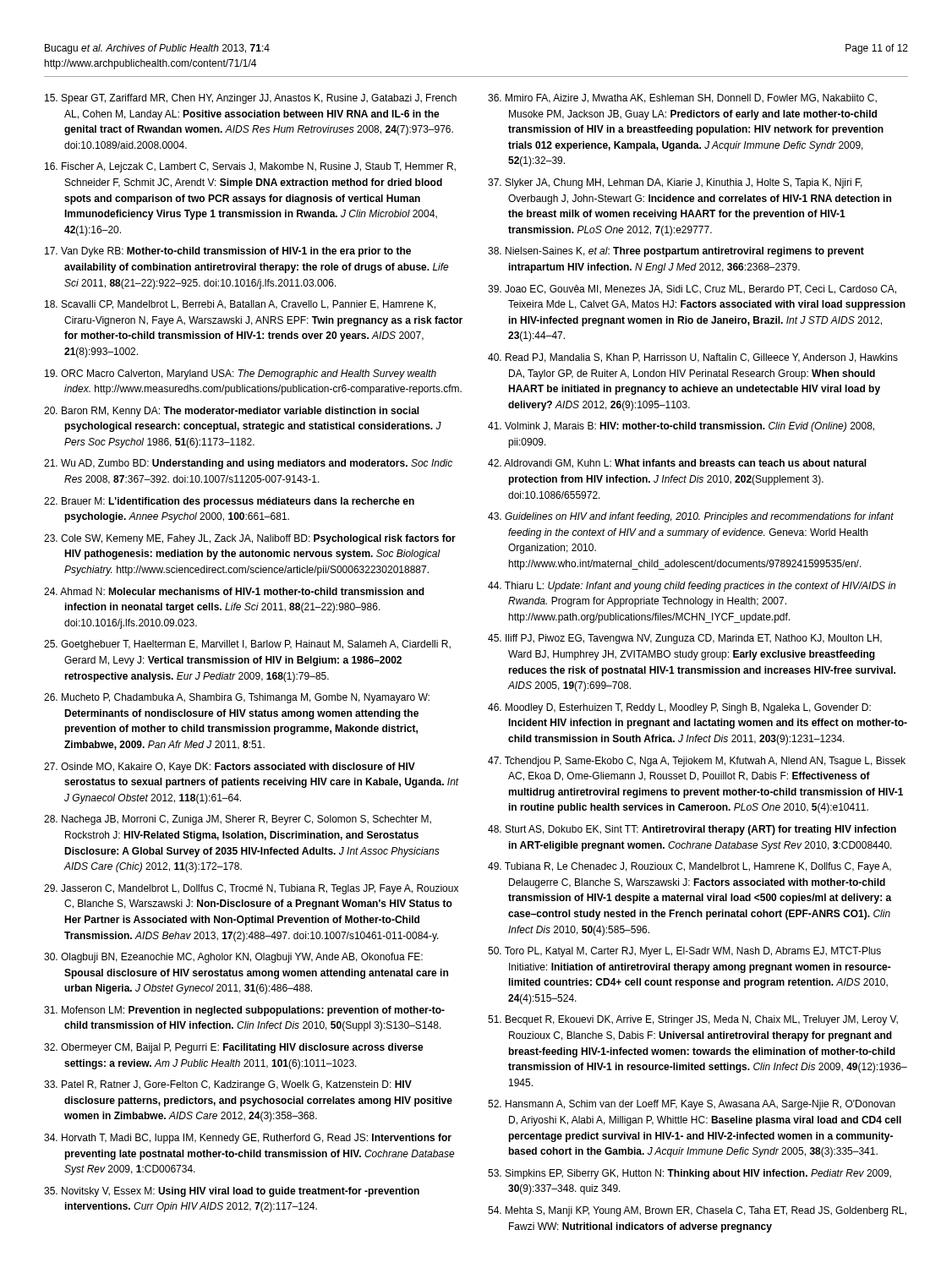Navigate to the block starting "30. Olagbuji BN, Ezeanochie MC, Agholor"
This screenshot has width=952, height=1268.
click(246, 973)
